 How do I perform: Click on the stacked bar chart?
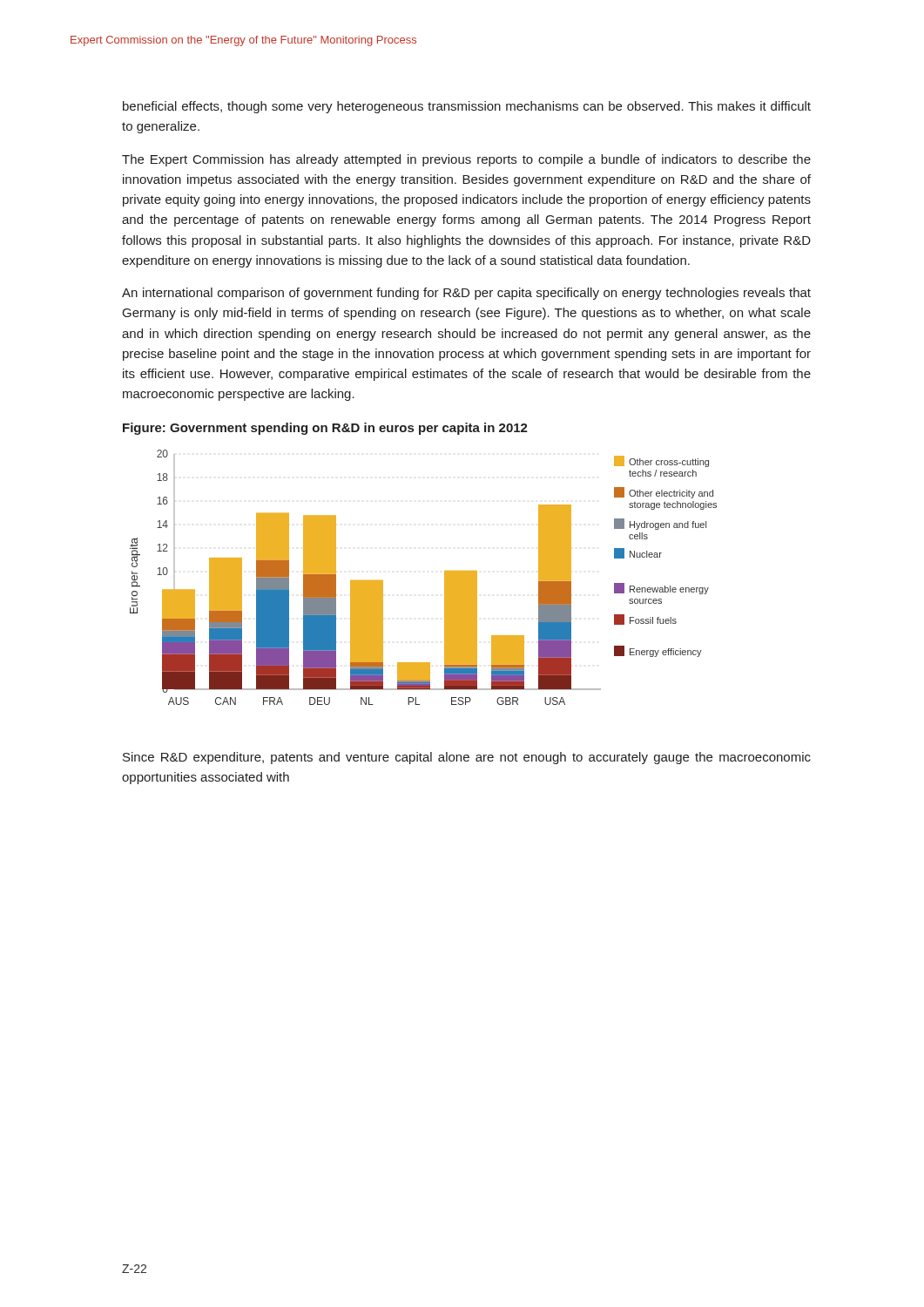466,589
